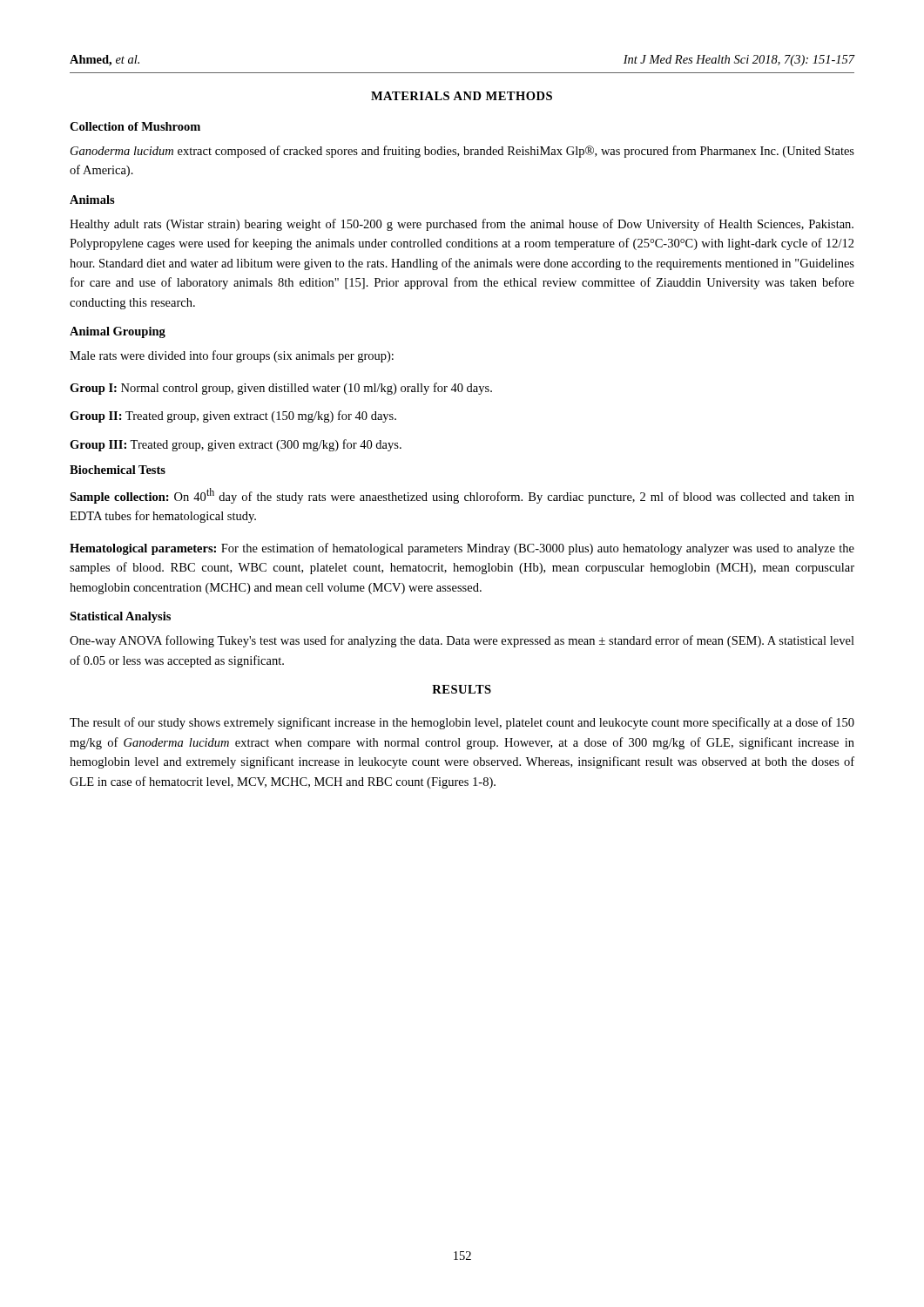Where is the passage that starts "Hematological parameters: For the estimation of"?

click(462, 568)
